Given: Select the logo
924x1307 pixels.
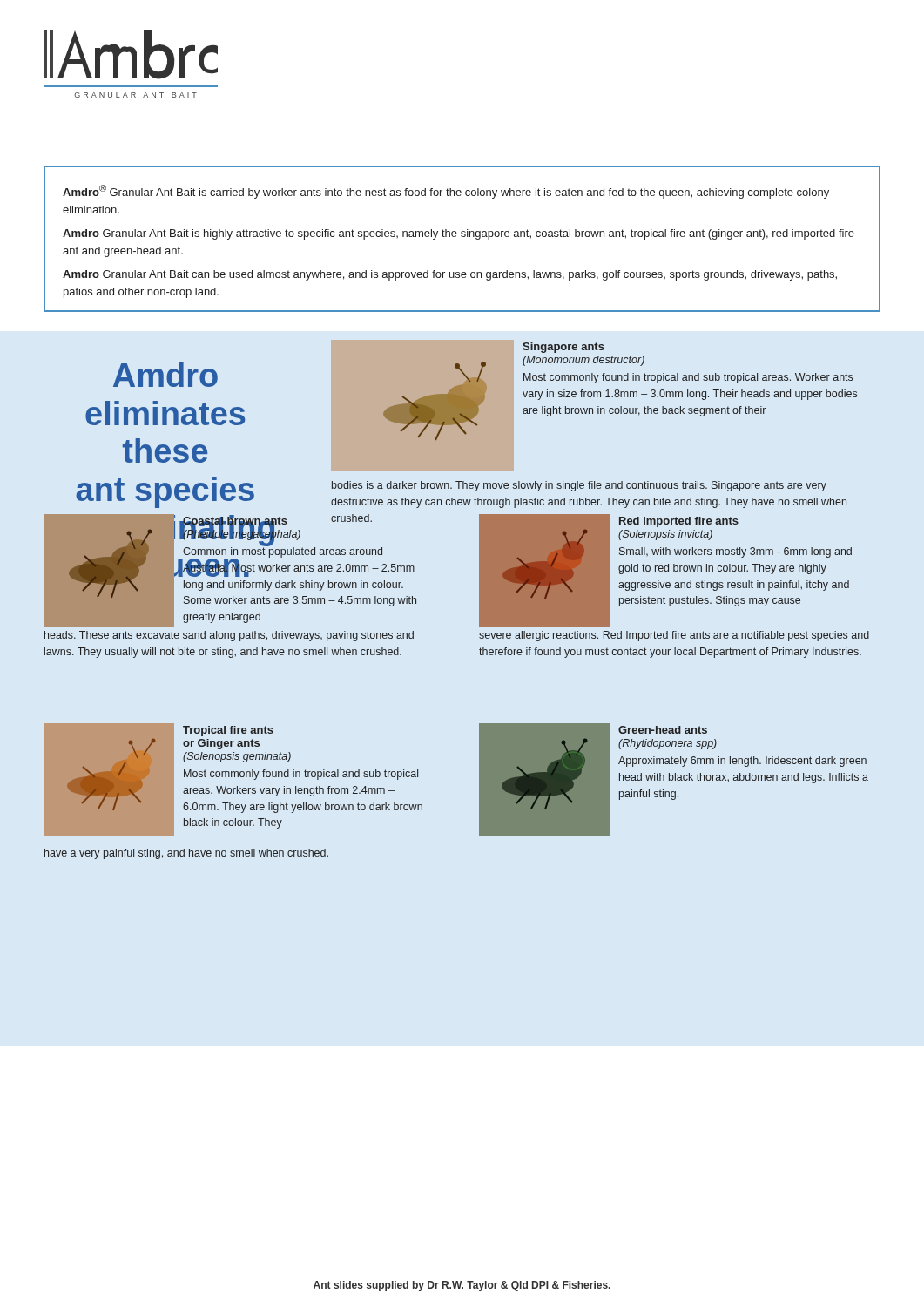Looking at the screenshot, I should [x=139, y=67].
